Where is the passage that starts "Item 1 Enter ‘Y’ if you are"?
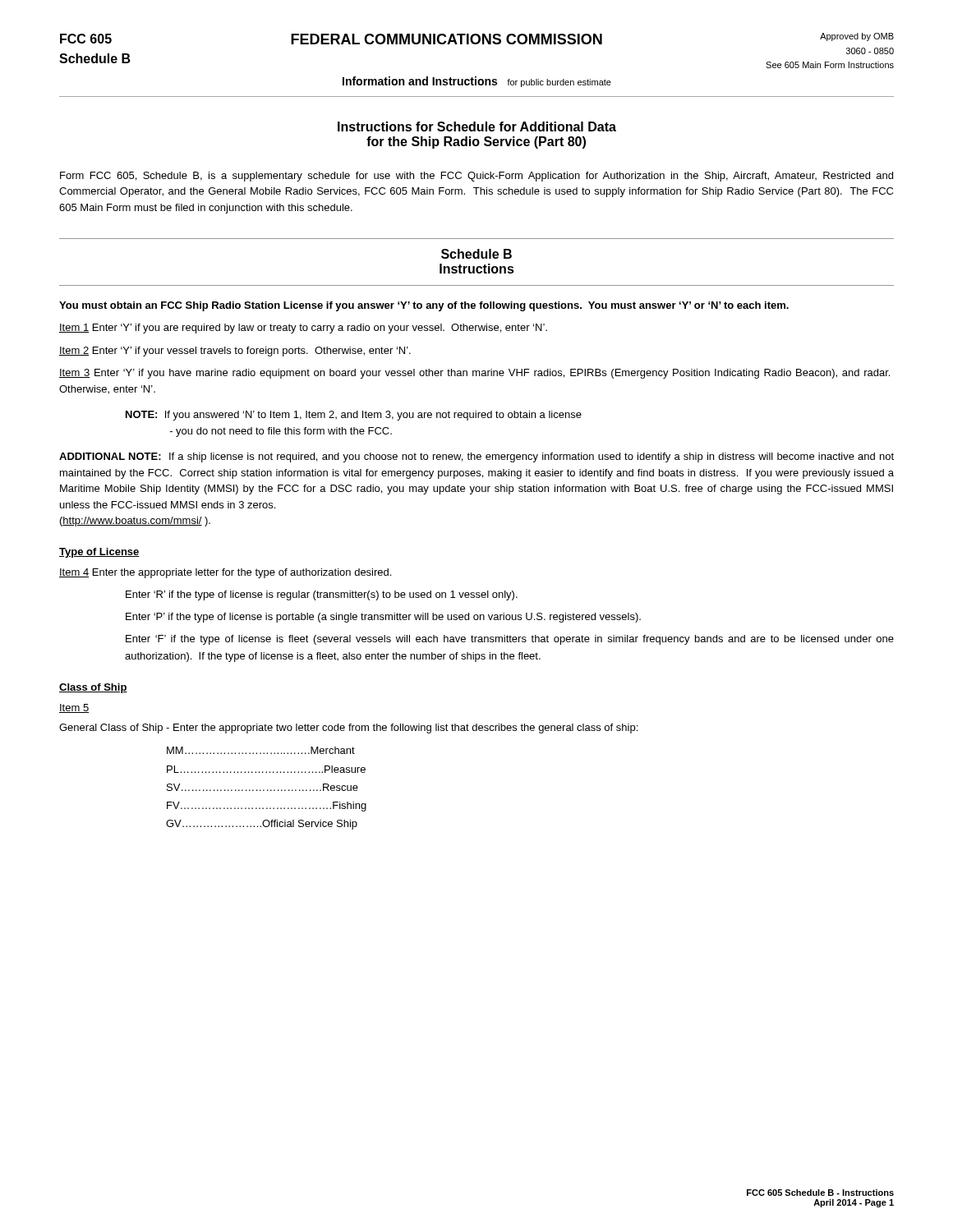The image size is (953, 1232). pos(304,328)
